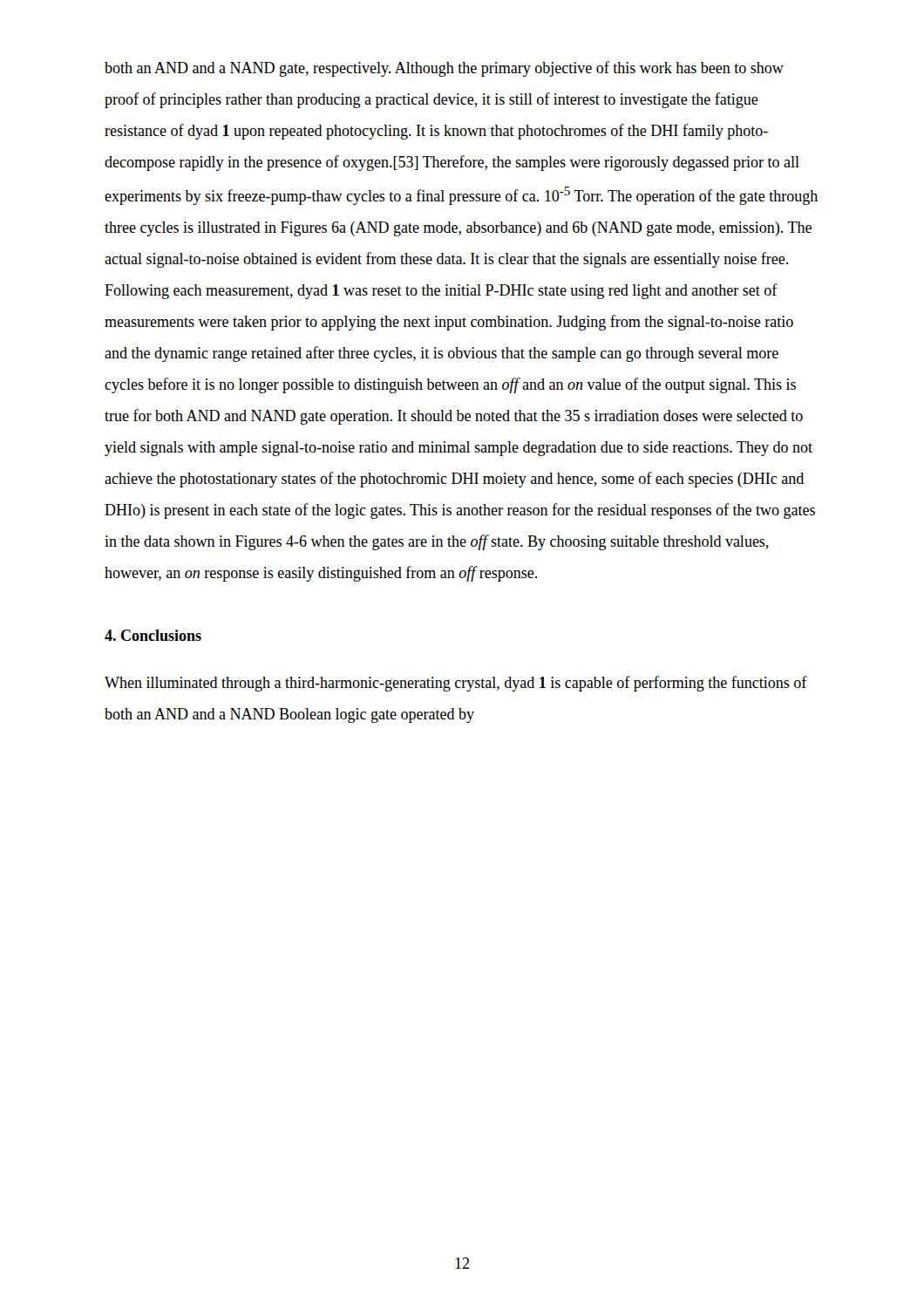Click the section header
The height and width of the screenshot is (1308, 924).
click(153, 636)
